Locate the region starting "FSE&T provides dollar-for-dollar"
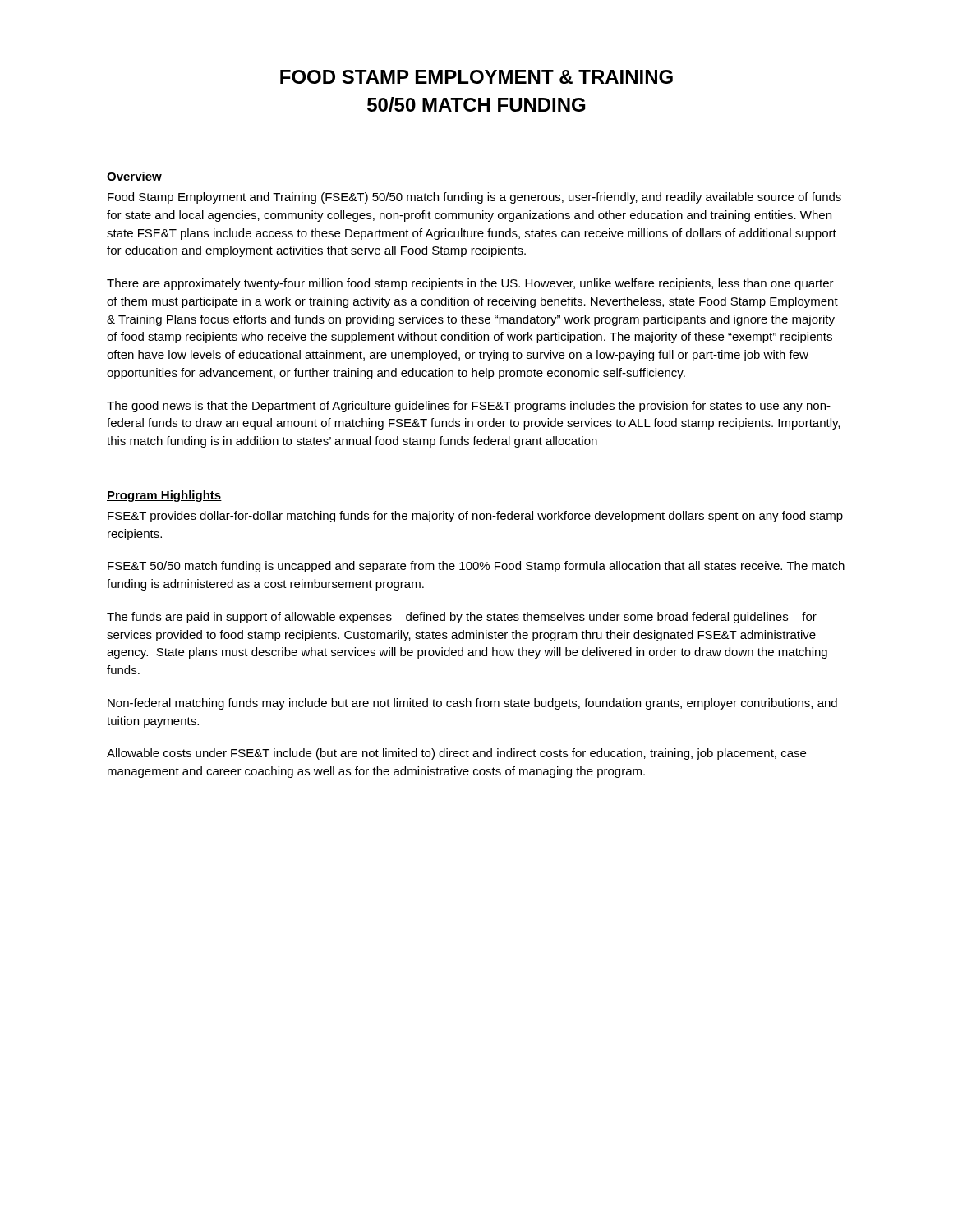The width and height of the screenshot is (953, 1232). (475, 524)
